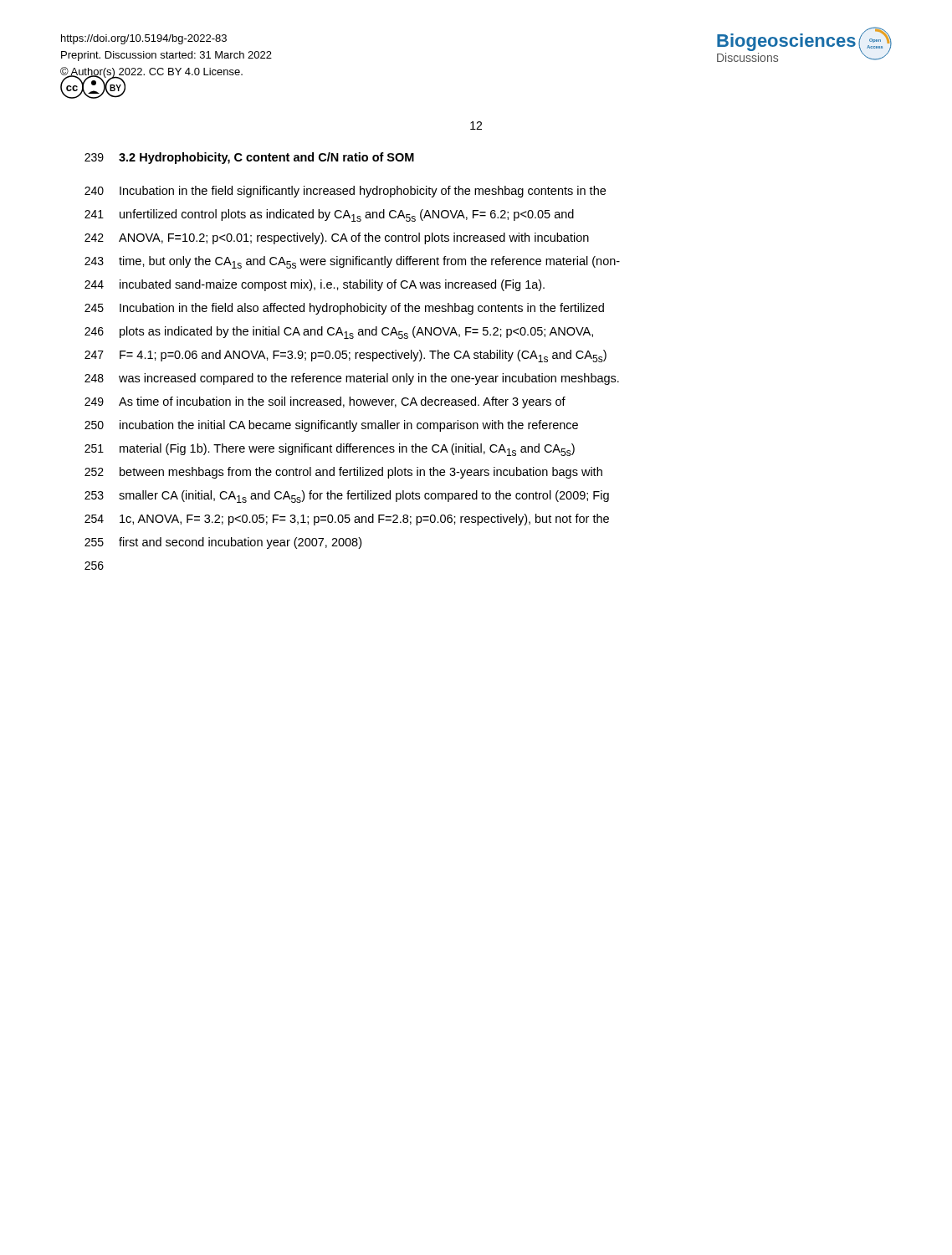The image size is (952, 1255).
Task: Locate the element starting "245 Incubation in the field also"
Action: coord(476,309)
